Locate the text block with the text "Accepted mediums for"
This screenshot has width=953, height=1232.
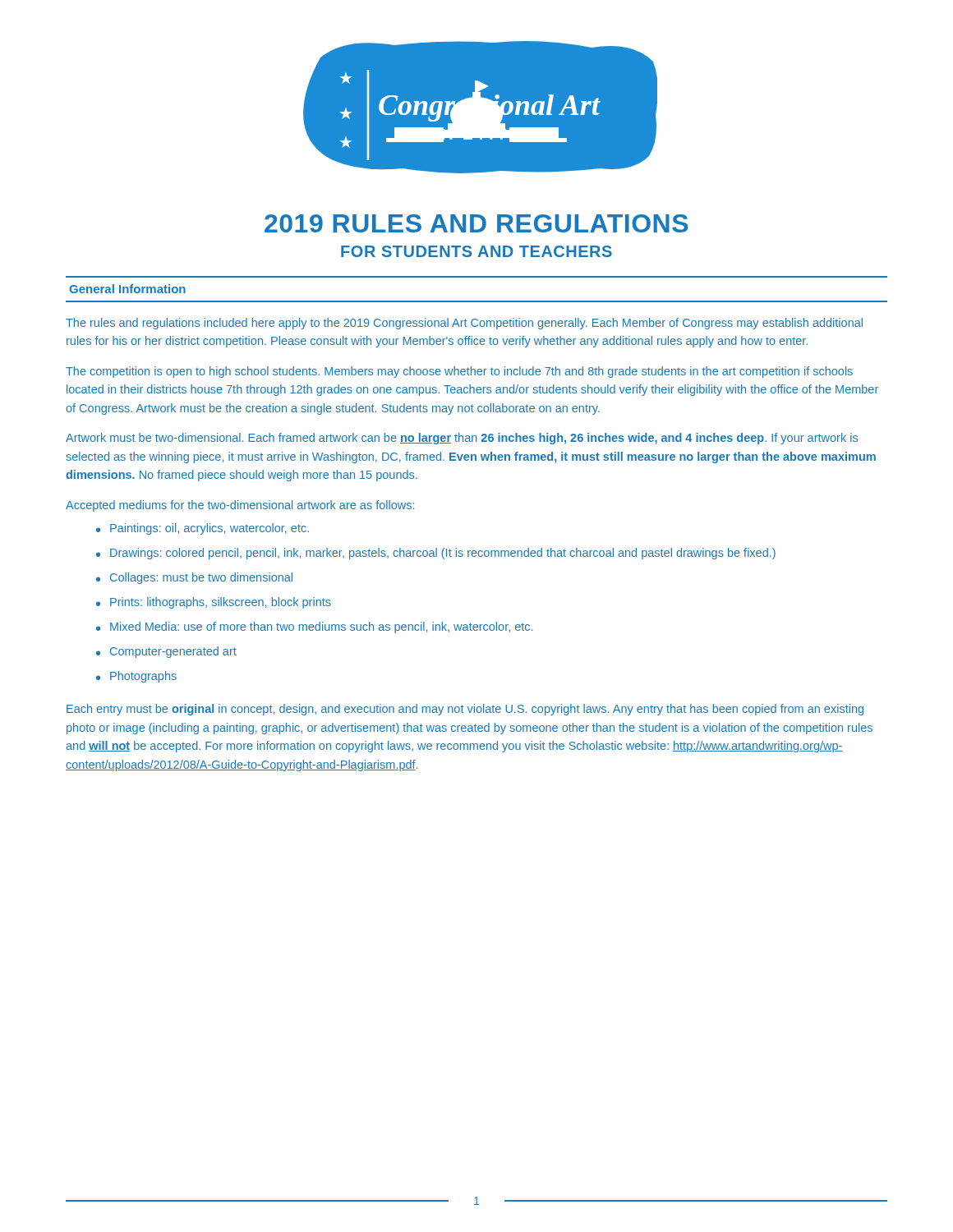point(241,505)
